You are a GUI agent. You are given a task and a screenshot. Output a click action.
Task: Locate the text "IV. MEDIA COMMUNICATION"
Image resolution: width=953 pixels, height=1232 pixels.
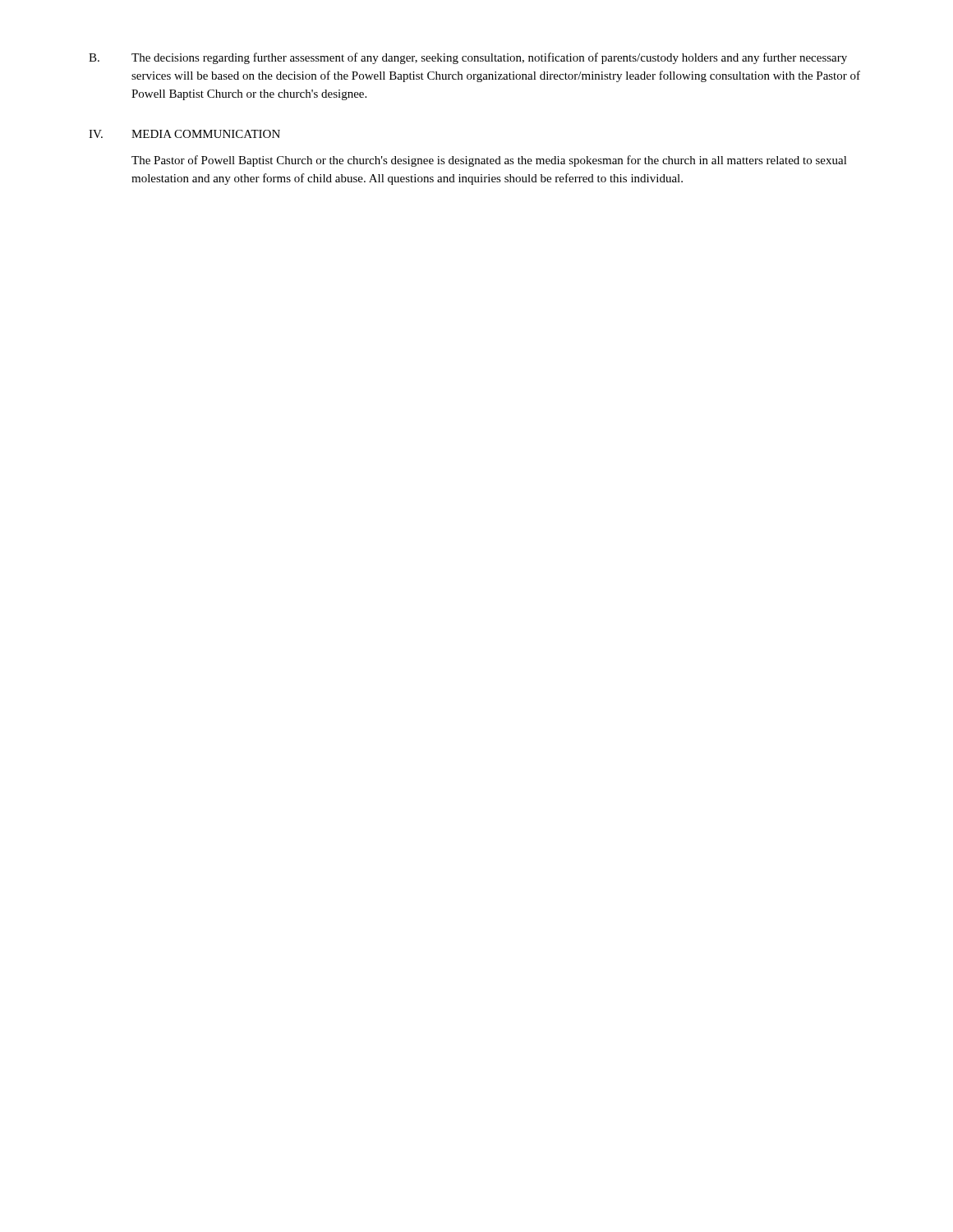point(185,135)
